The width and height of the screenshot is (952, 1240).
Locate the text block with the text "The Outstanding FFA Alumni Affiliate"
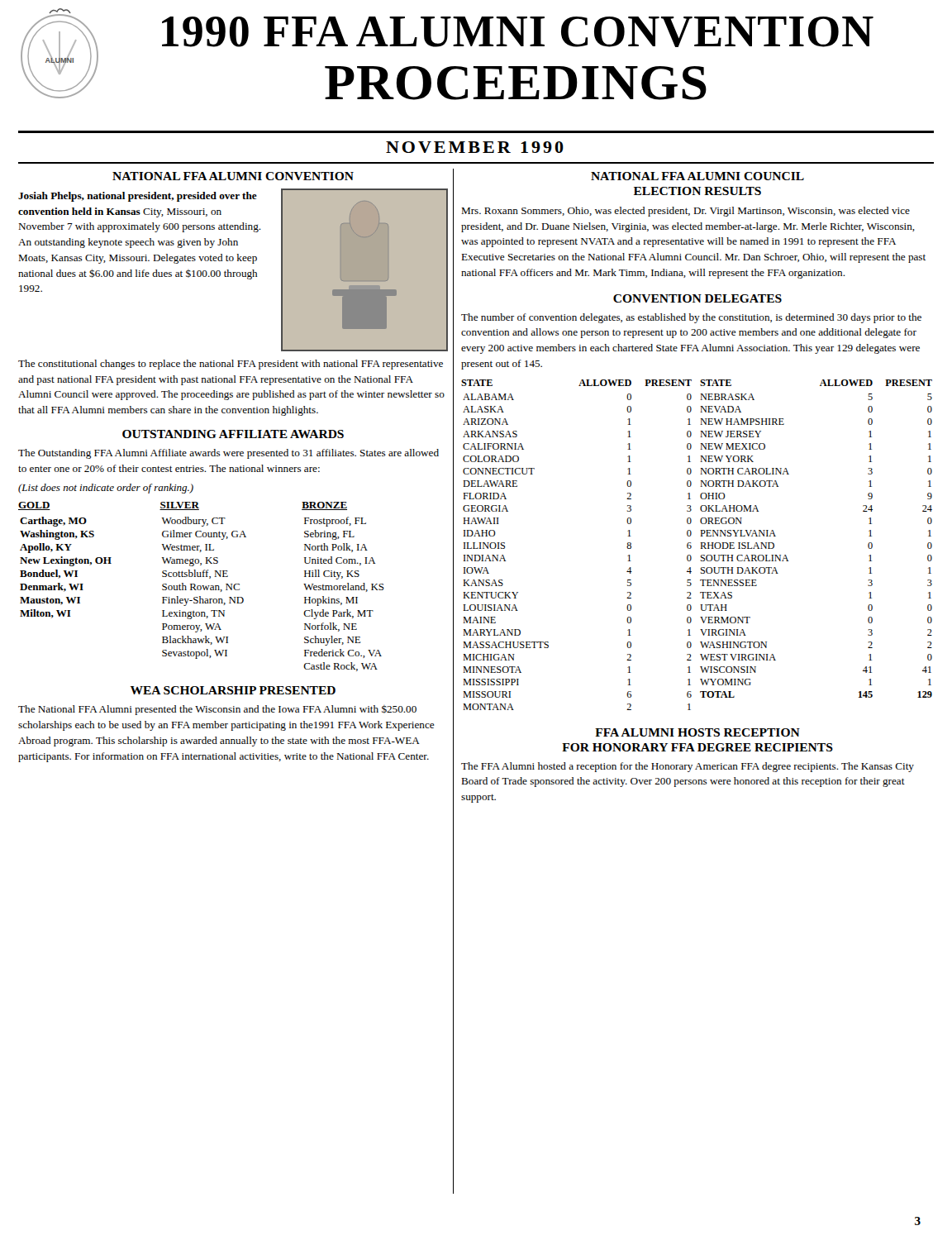click(233, 461)
